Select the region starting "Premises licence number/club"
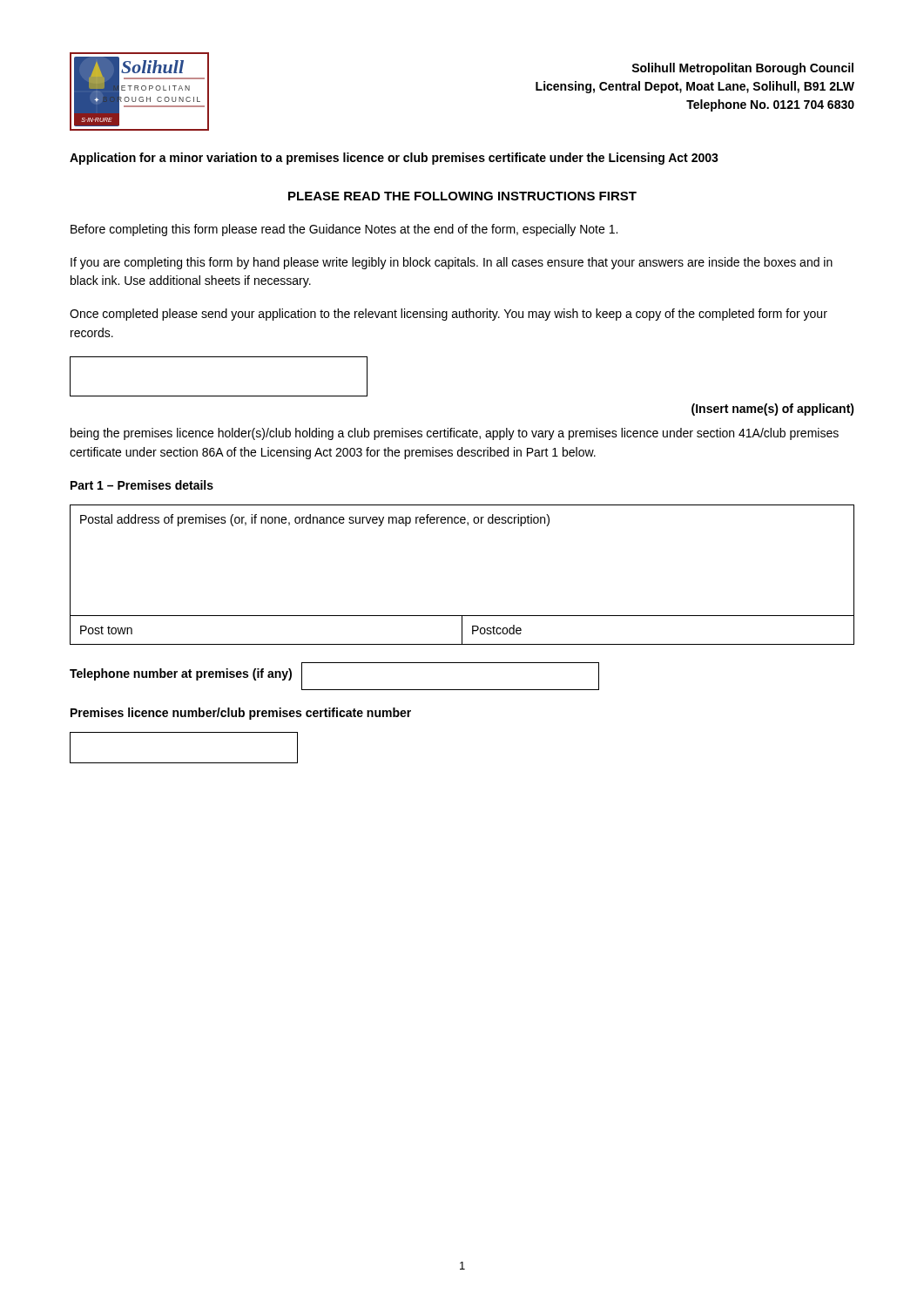Viewport: 924px width, 1307px height. 240,713
